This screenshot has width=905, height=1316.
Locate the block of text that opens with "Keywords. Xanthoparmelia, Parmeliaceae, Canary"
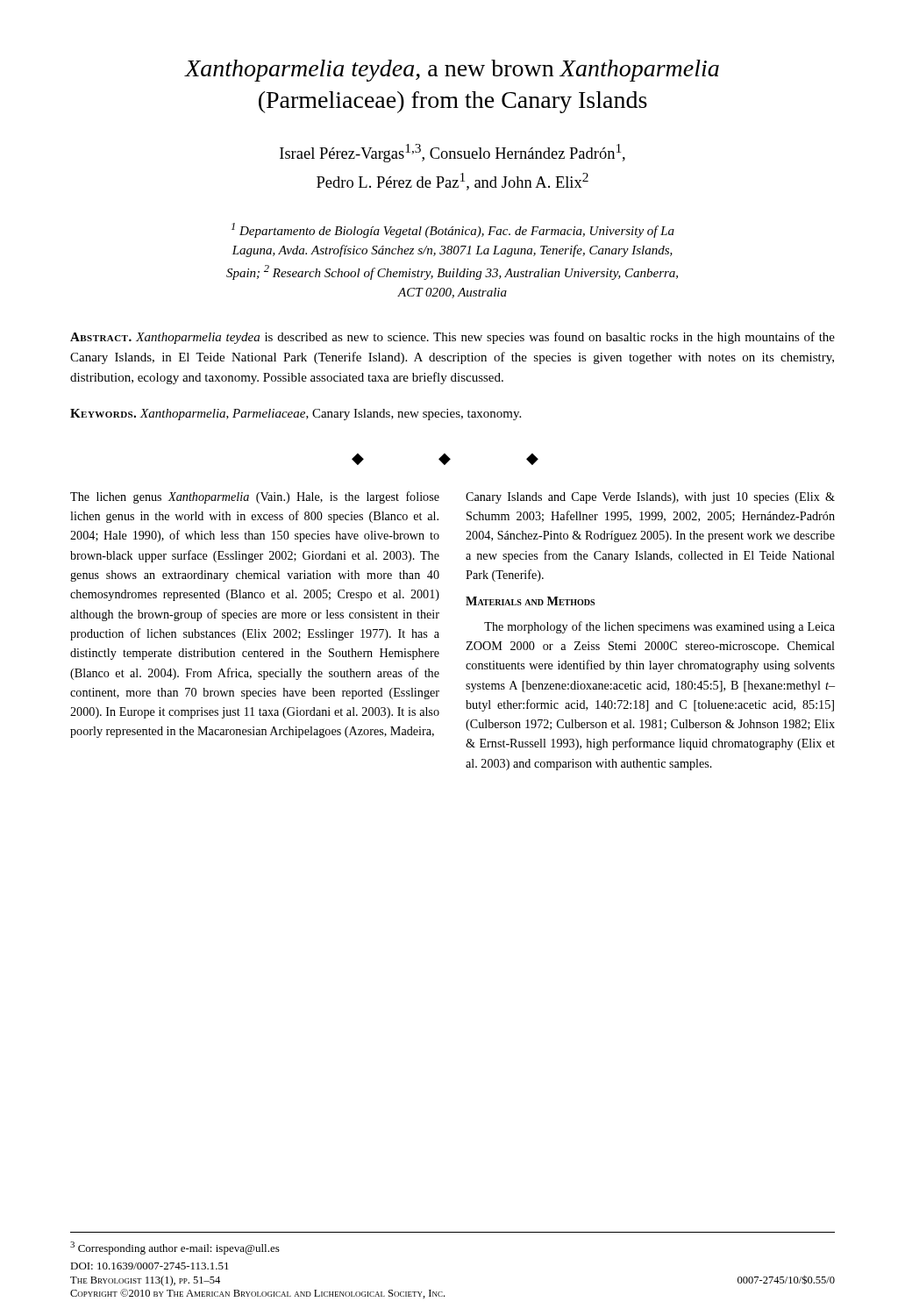point(296,414)
